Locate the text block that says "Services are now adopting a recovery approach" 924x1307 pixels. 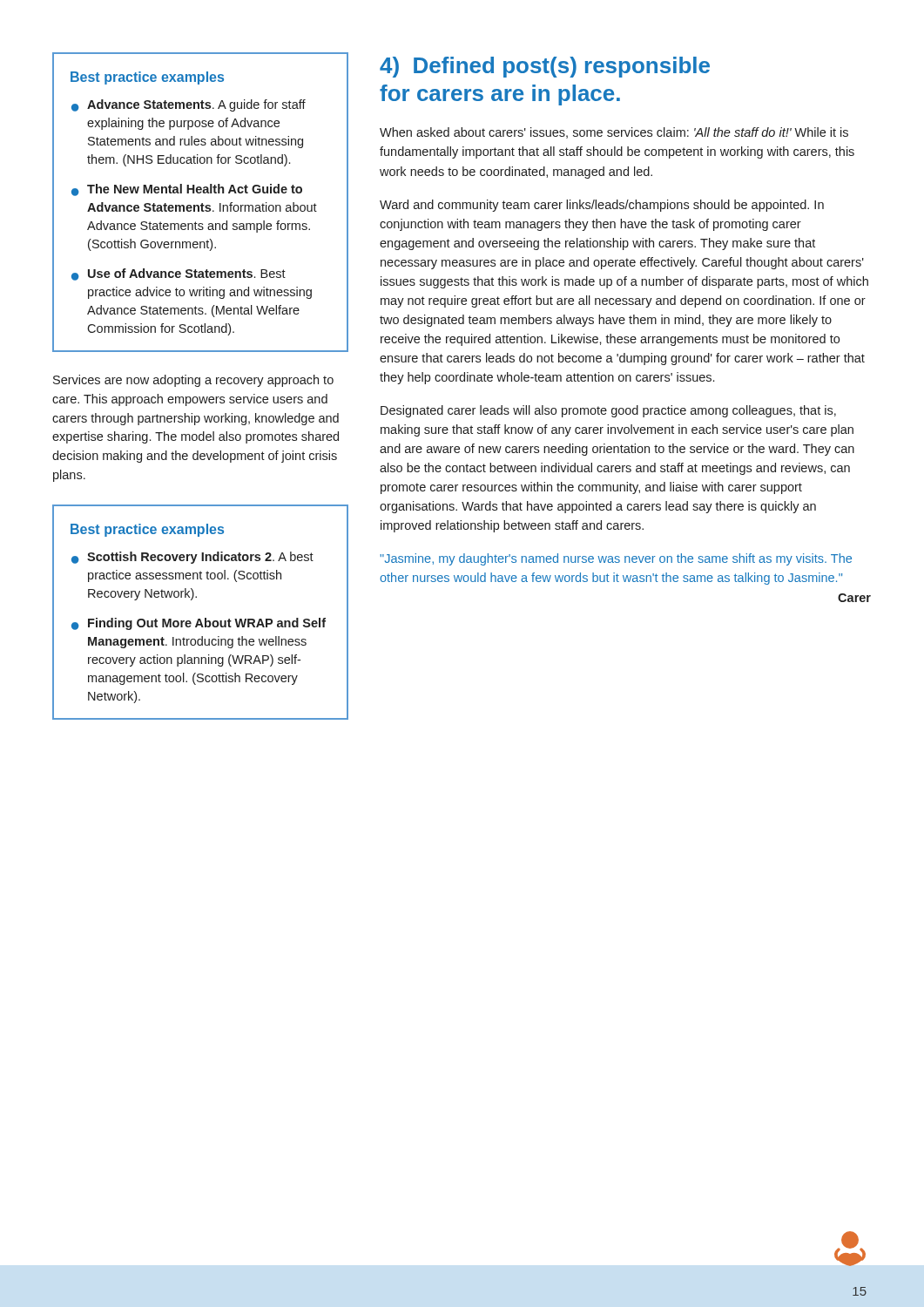pyautogui.click(x=196, y=427)
